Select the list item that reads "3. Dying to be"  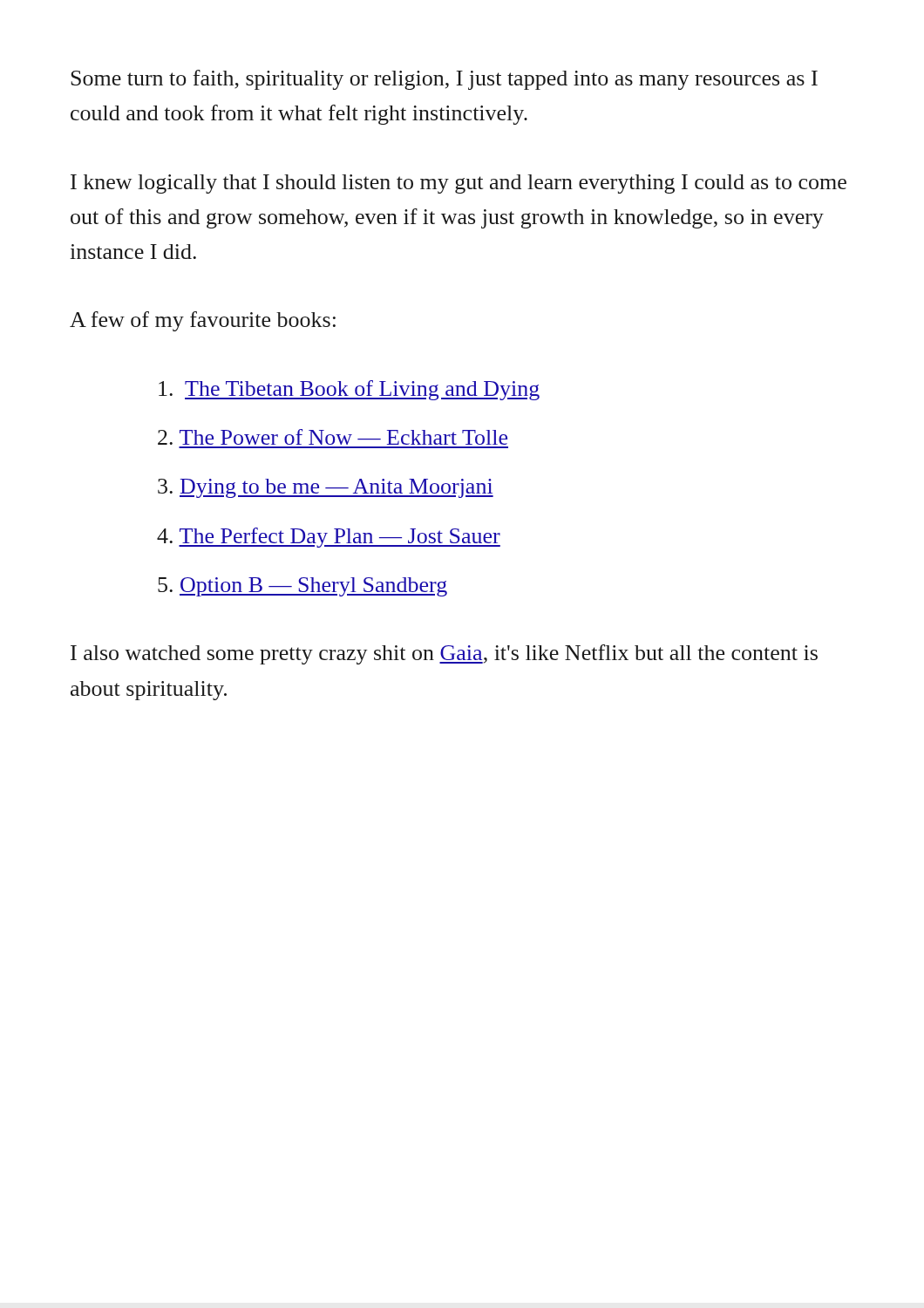click(x=325, y=486)
